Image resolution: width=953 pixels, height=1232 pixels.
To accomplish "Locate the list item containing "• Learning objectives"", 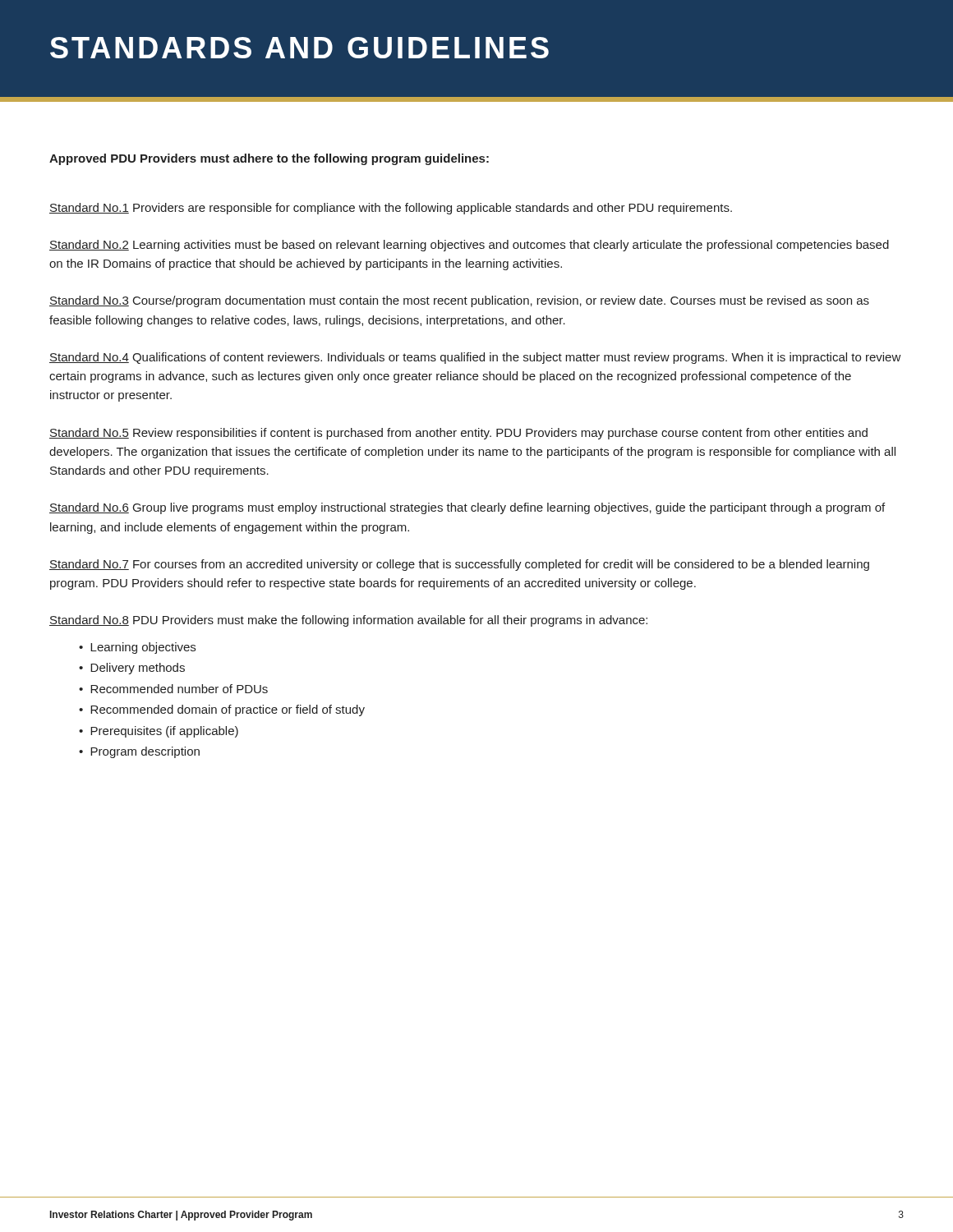I will coord(138,646).
